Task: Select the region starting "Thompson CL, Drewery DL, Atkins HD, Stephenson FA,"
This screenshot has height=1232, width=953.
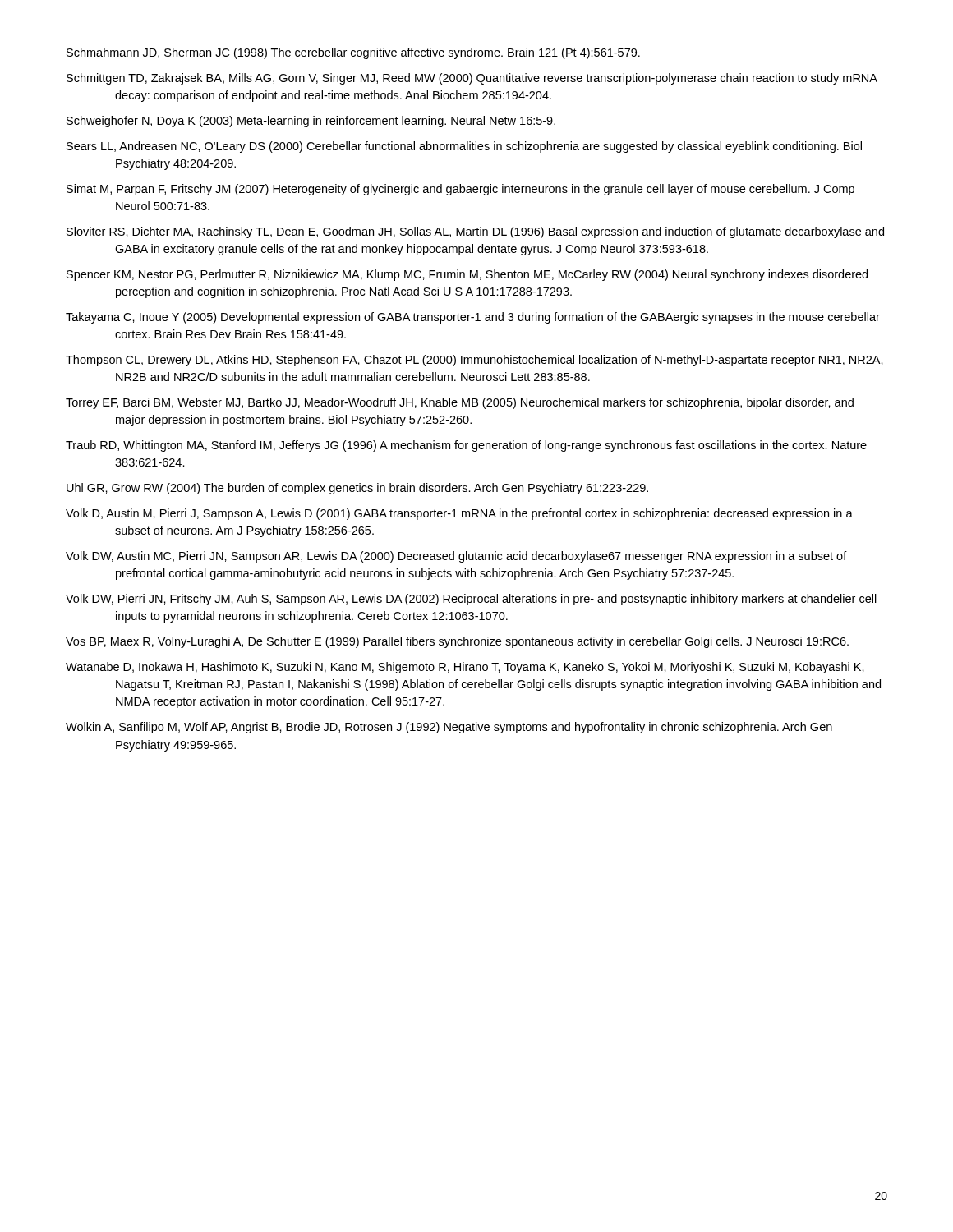Action: (x=475, y=369)
